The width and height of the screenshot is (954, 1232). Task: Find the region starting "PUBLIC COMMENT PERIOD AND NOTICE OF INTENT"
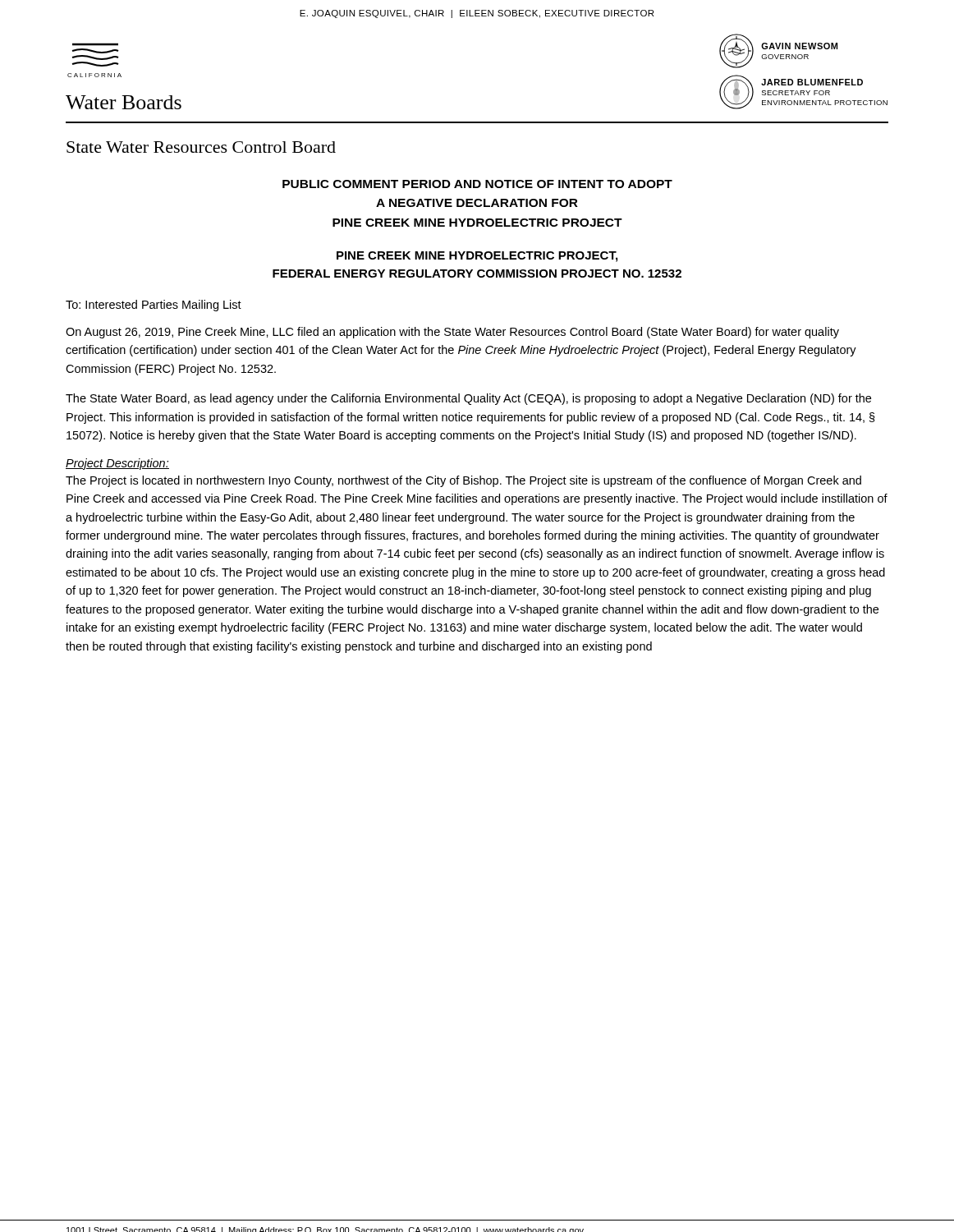(477, 203)
